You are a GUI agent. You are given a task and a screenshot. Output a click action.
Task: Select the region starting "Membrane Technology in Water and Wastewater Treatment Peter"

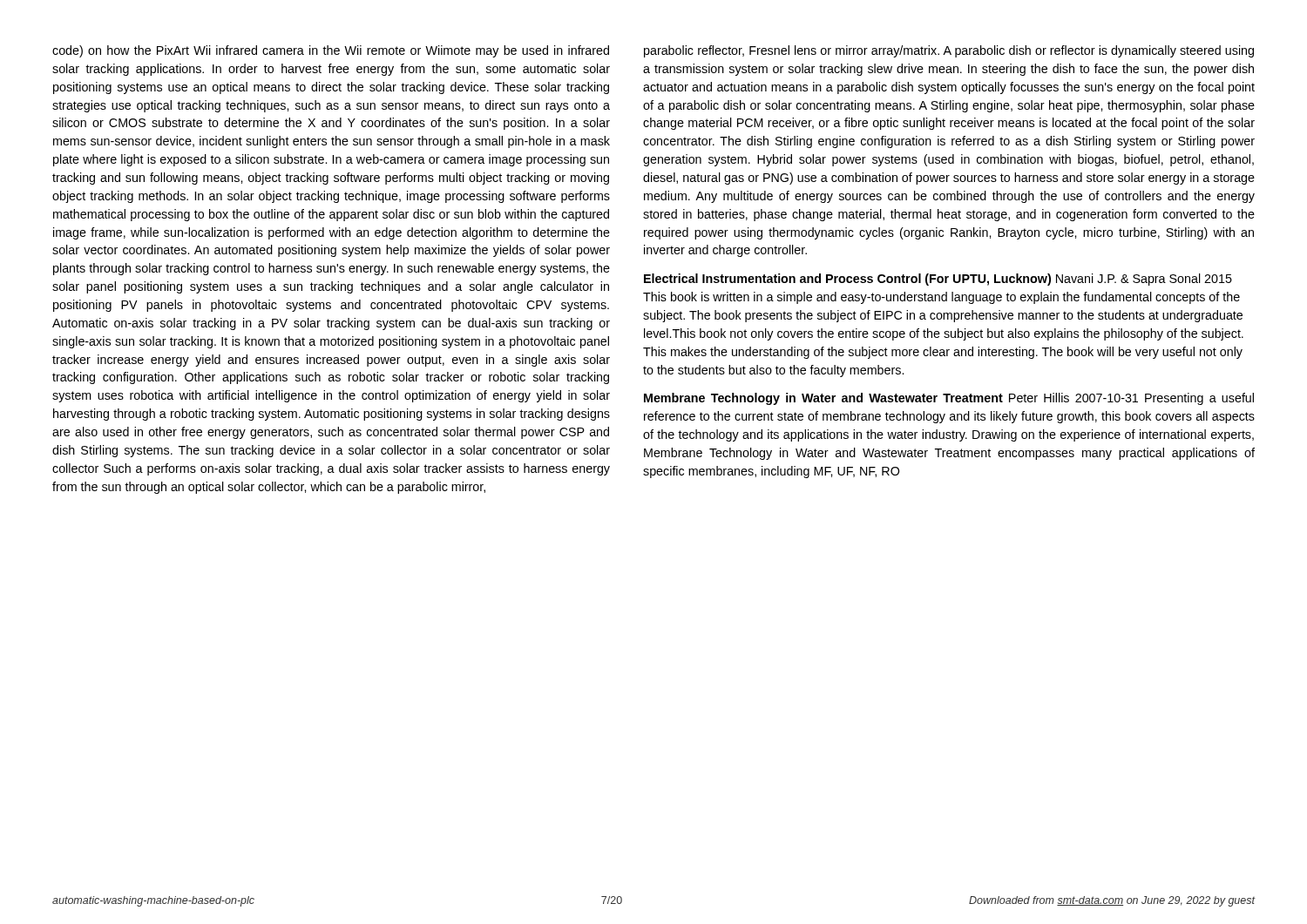(949, 435)
